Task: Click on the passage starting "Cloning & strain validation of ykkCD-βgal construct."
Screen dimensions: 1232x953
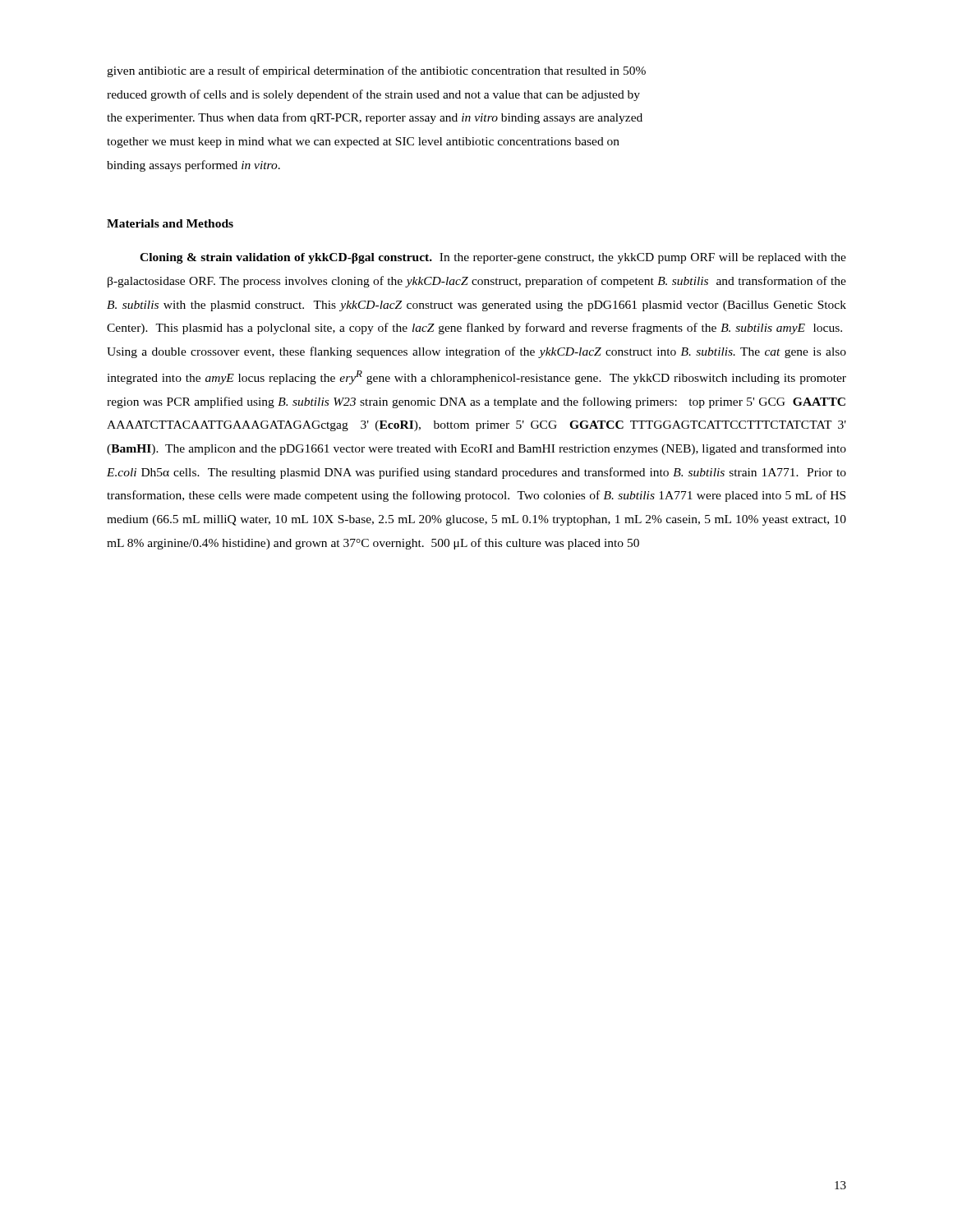Action: pos(476,400)
